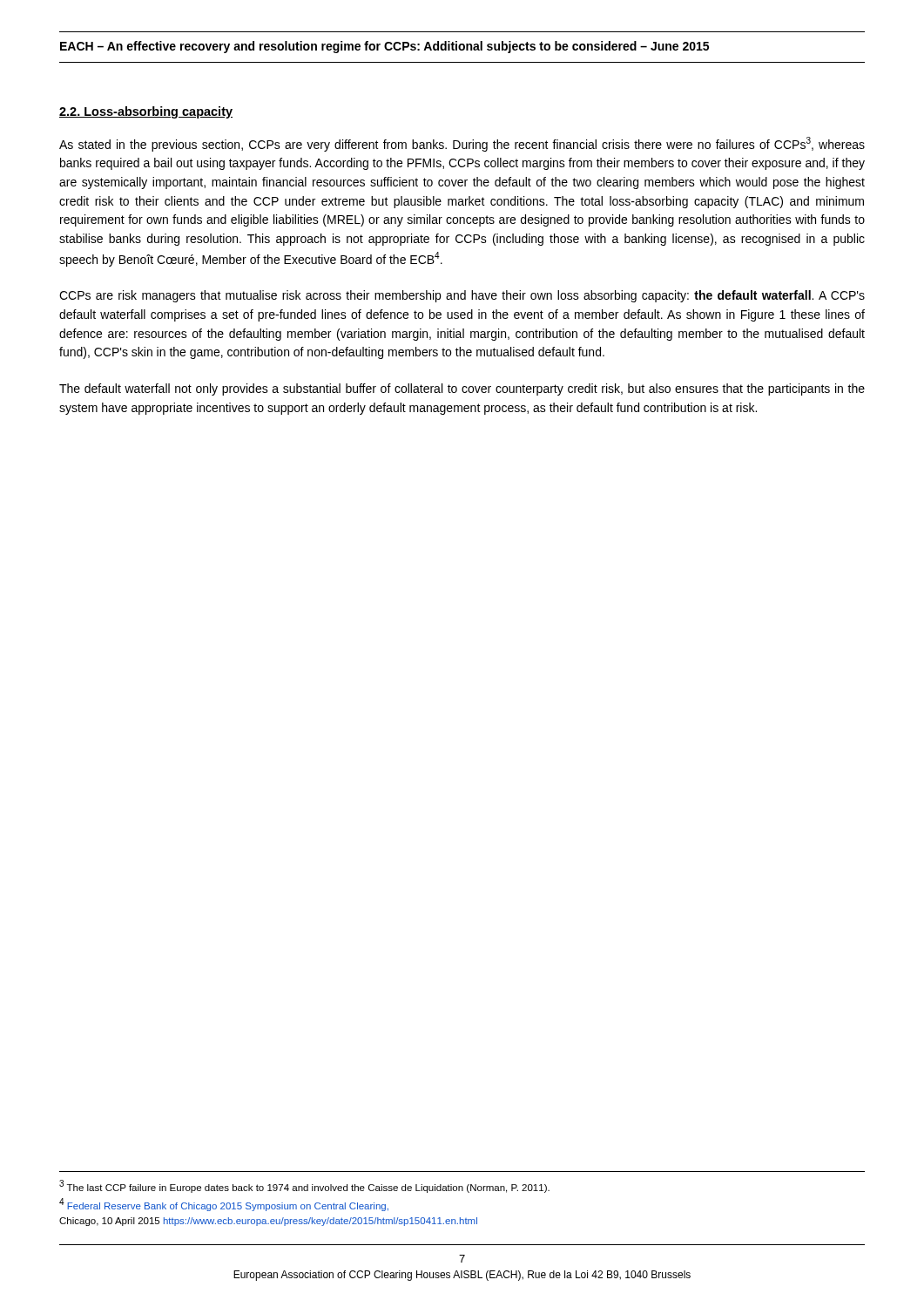Select the text starting "2.2. Loss-absorbing capacity"
Screen dimensions: 1307x924
146,112
